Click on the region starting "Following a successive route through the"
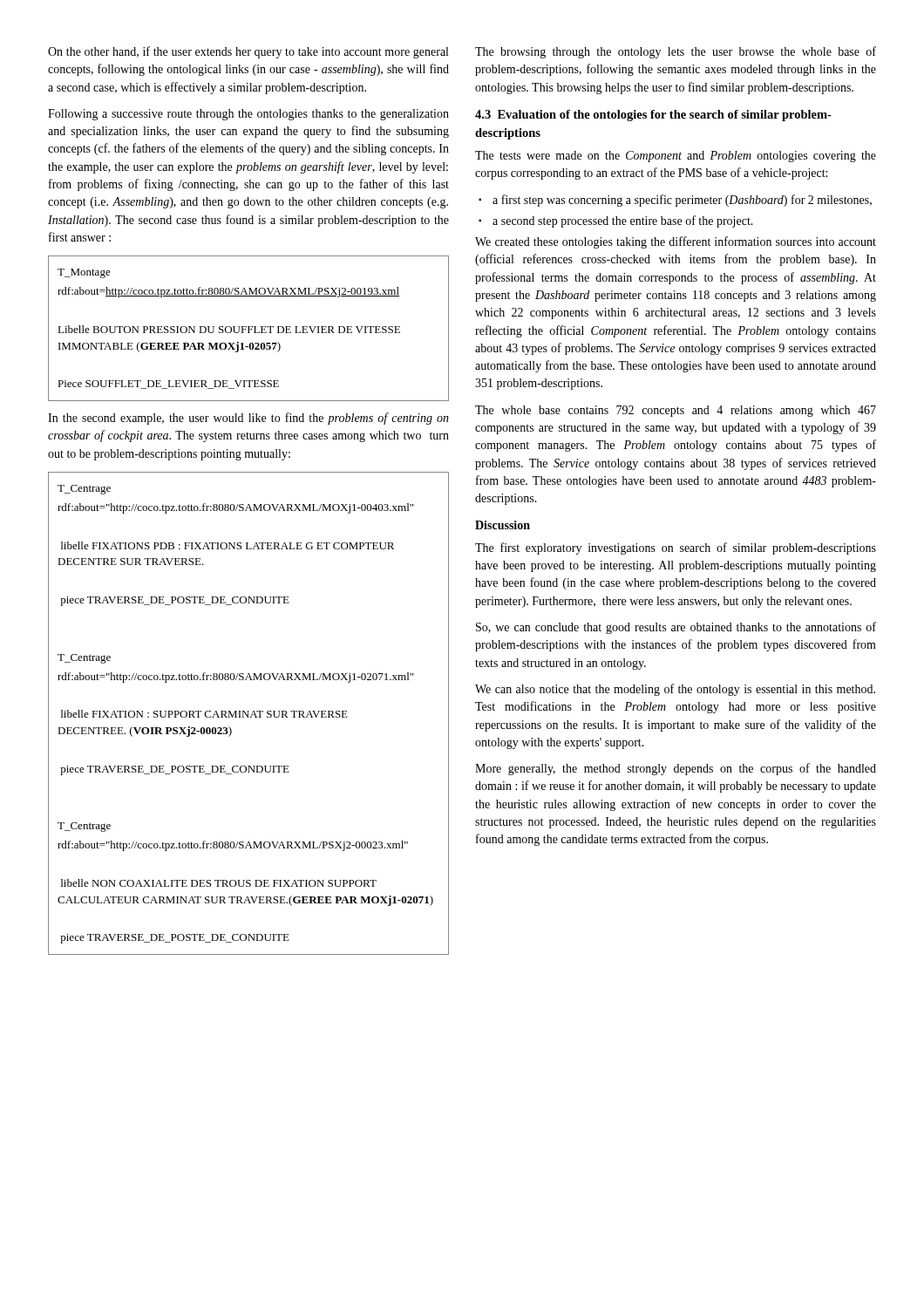 tap(248, 176)
